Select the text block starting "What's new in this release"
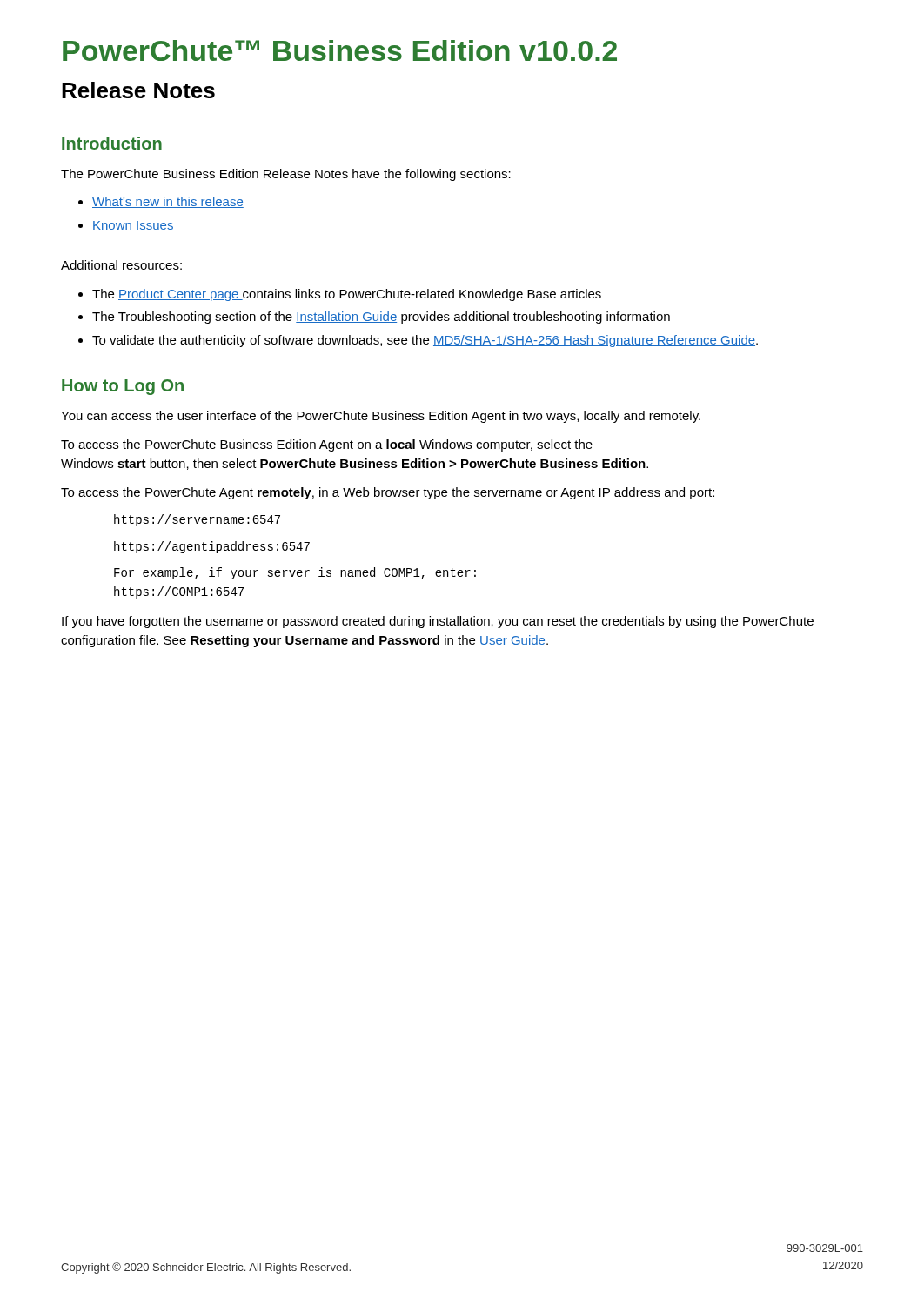 [168, 202]
